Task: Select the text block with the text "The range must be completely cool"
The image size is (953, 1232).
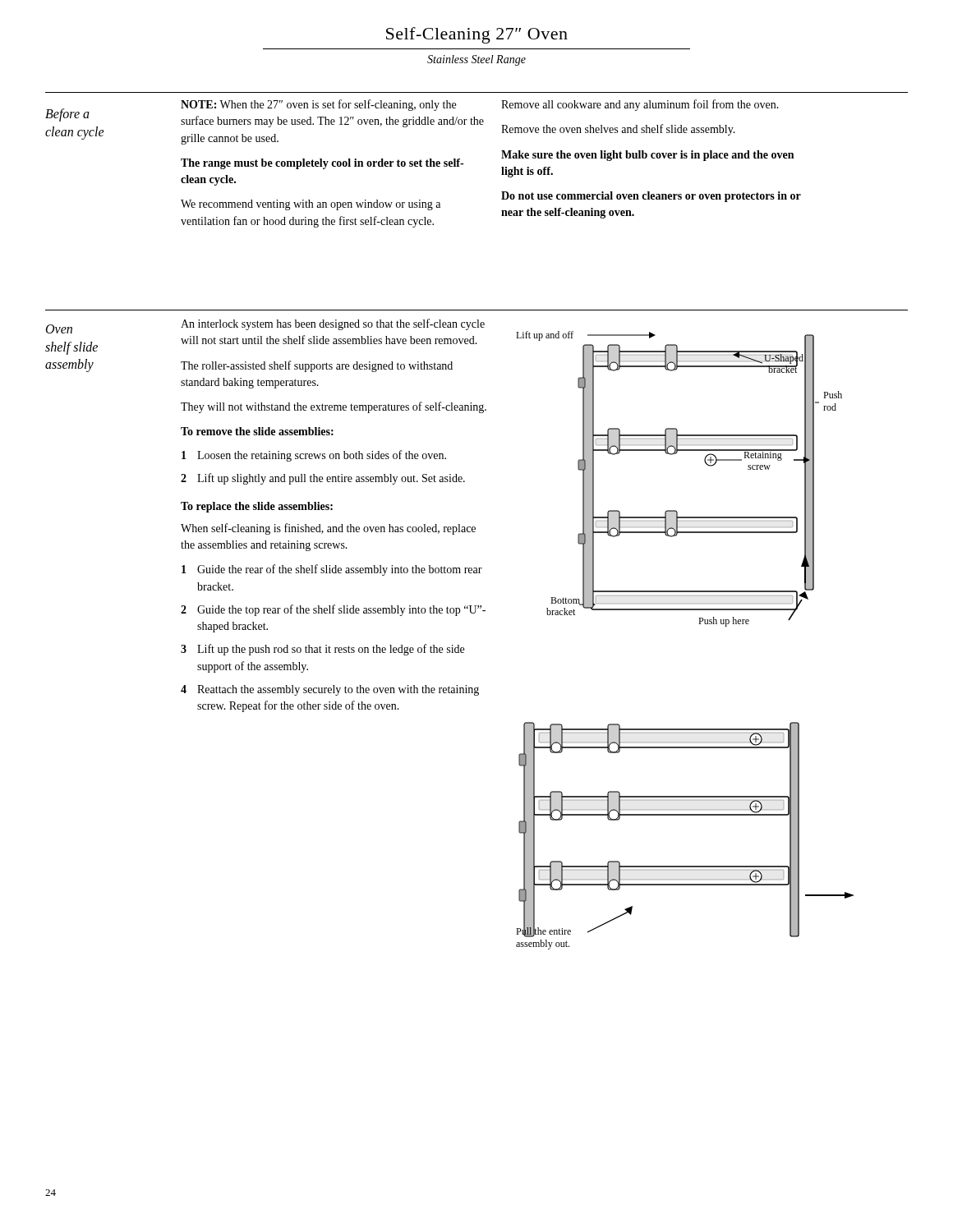Action: [x=322, y=171]
